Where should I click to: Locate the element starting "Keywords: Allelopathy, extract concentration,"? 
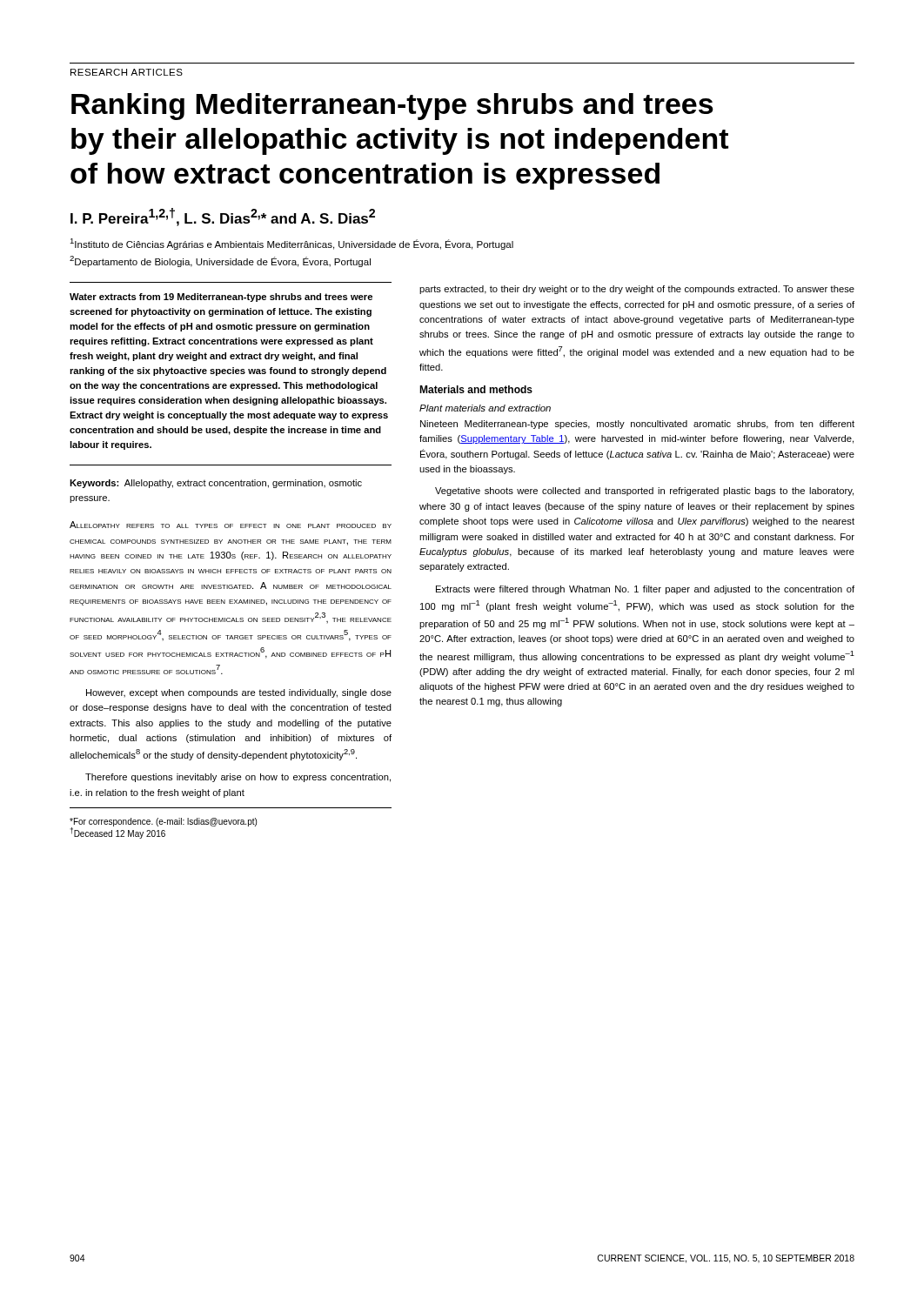coord(231,491)
